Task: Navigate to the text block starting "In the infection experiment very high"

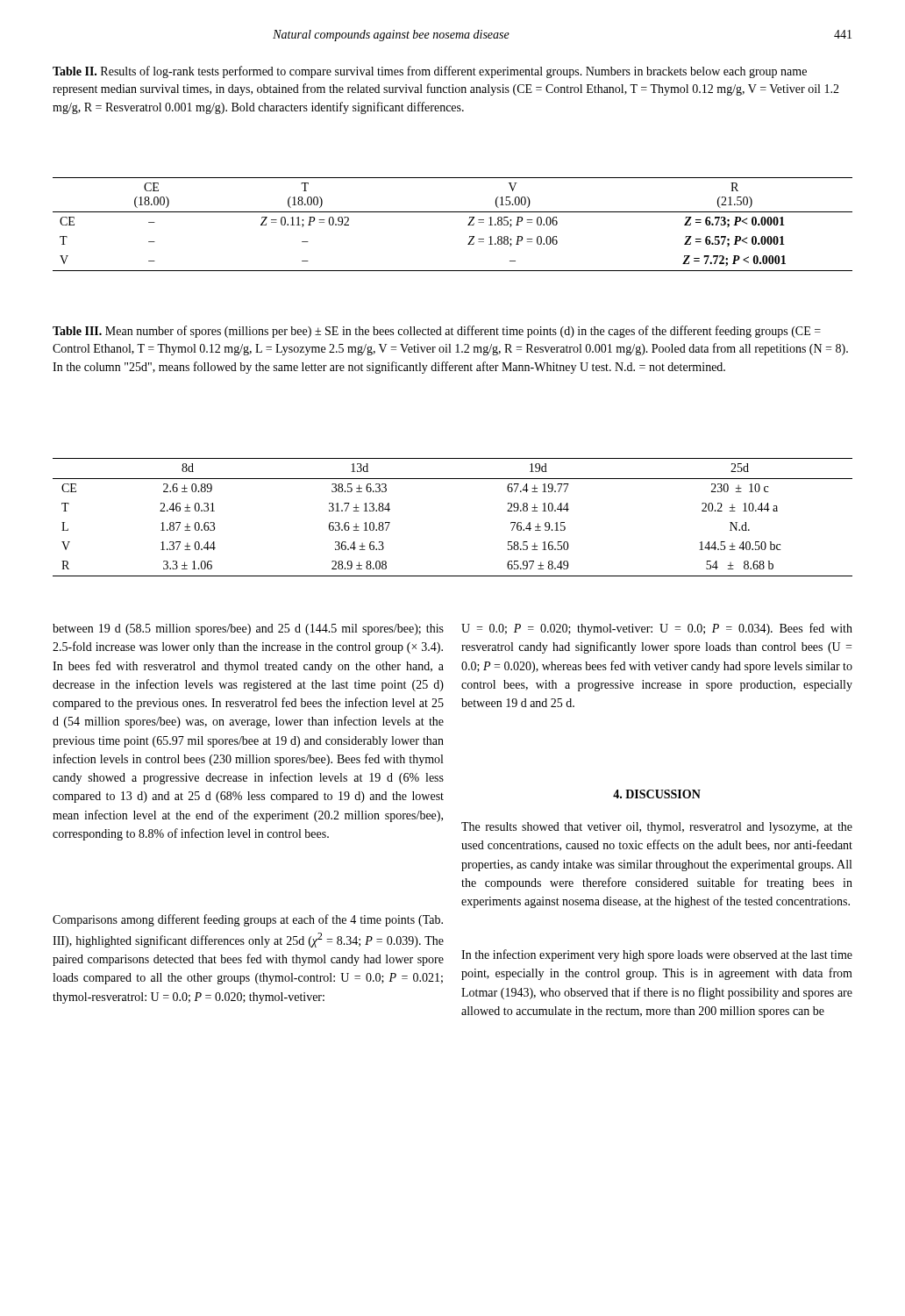Action: coord(657,983)
